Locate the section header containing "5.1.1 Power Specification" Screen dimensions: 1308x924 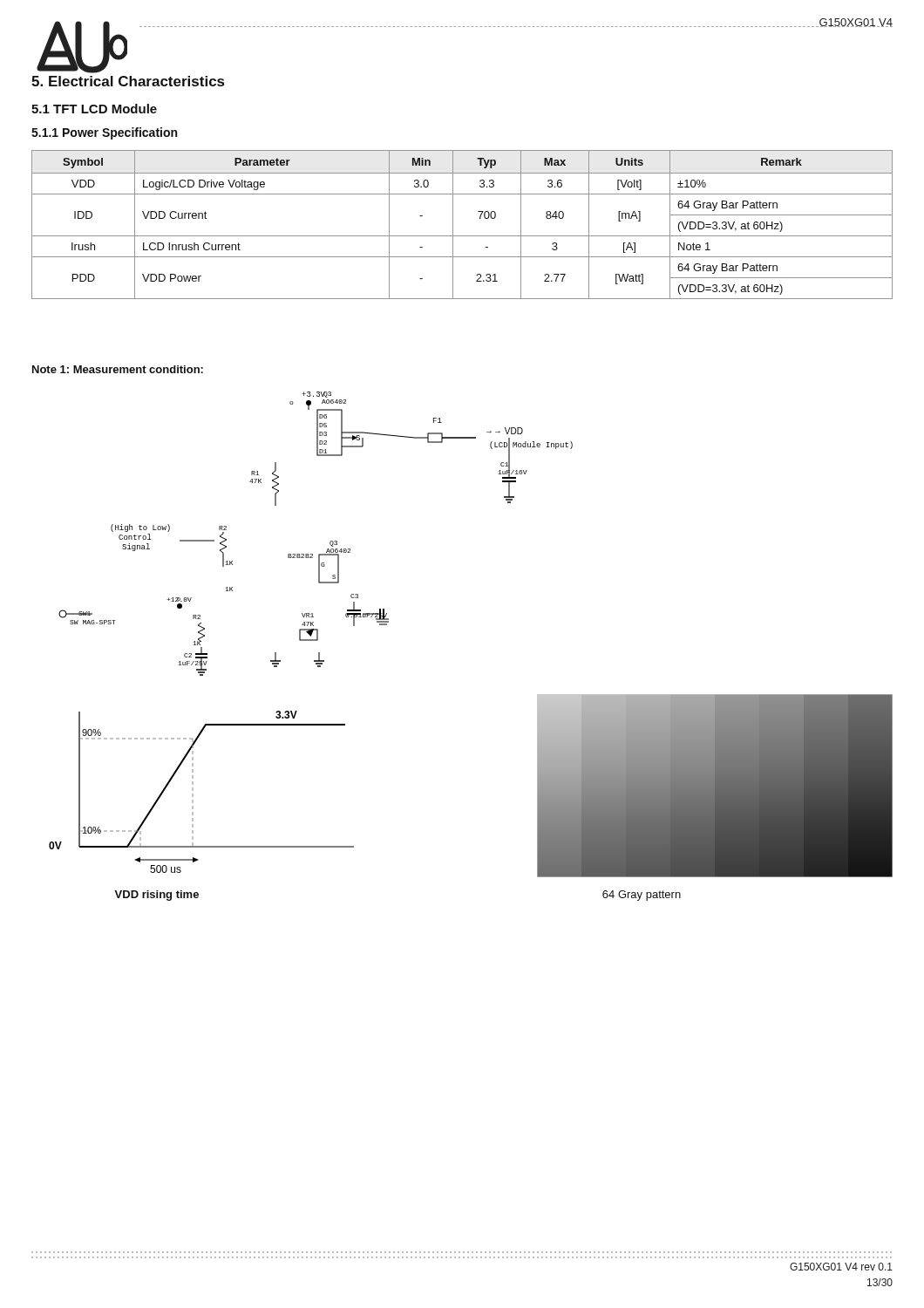point(105,133)
